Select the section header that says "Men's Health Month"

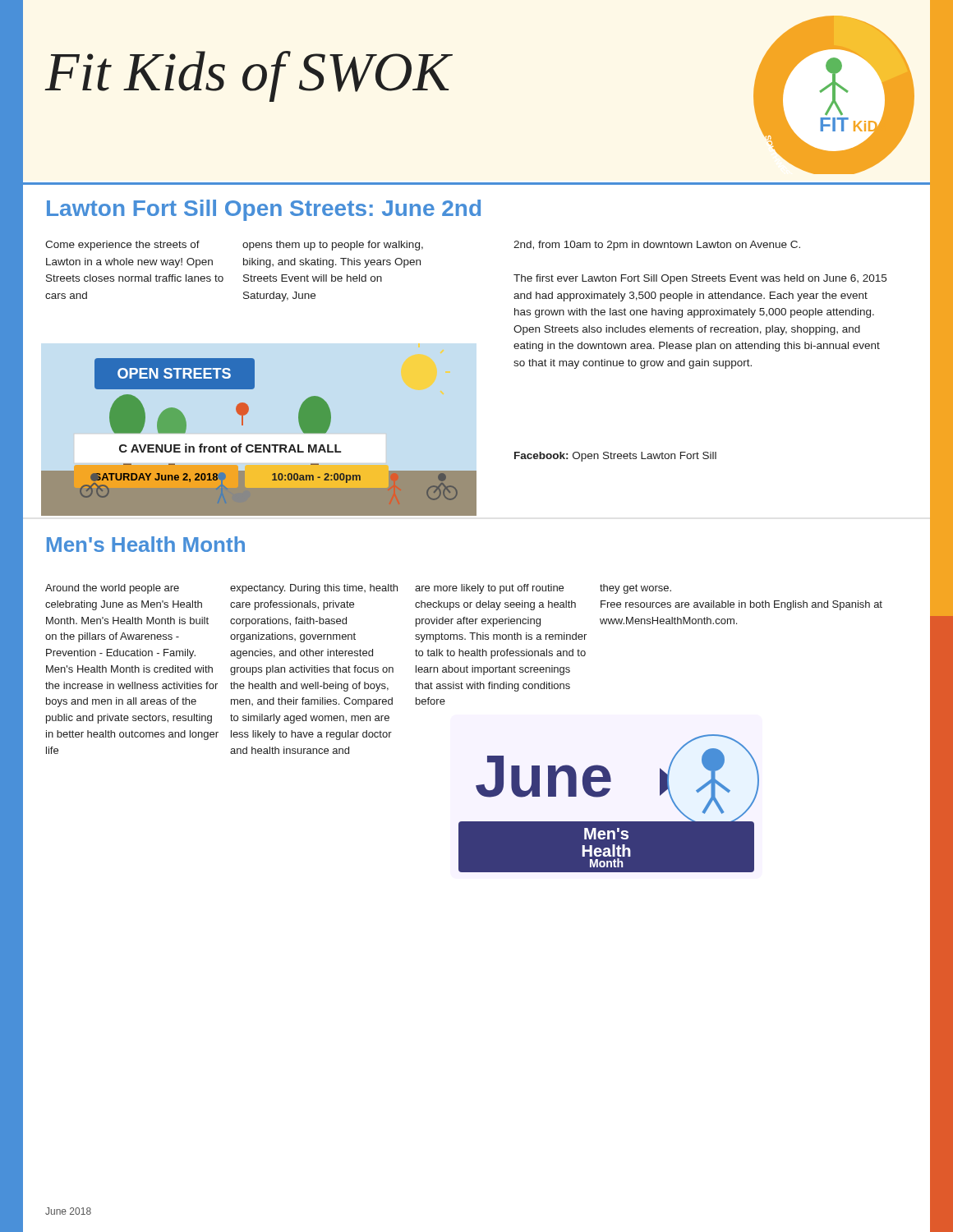coord(146,545)
